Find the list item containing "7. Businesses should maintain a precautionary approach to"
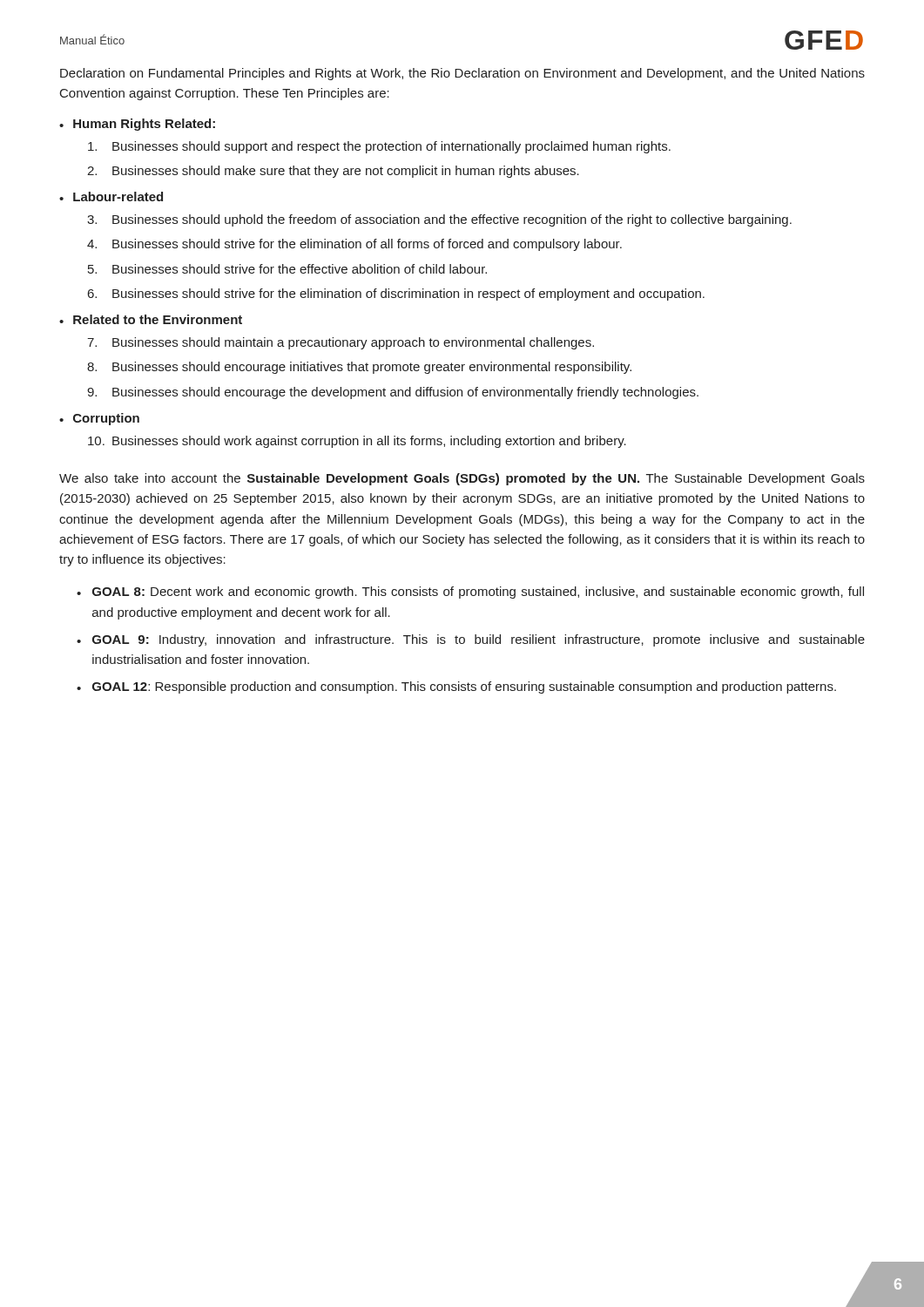 [476, 342]
